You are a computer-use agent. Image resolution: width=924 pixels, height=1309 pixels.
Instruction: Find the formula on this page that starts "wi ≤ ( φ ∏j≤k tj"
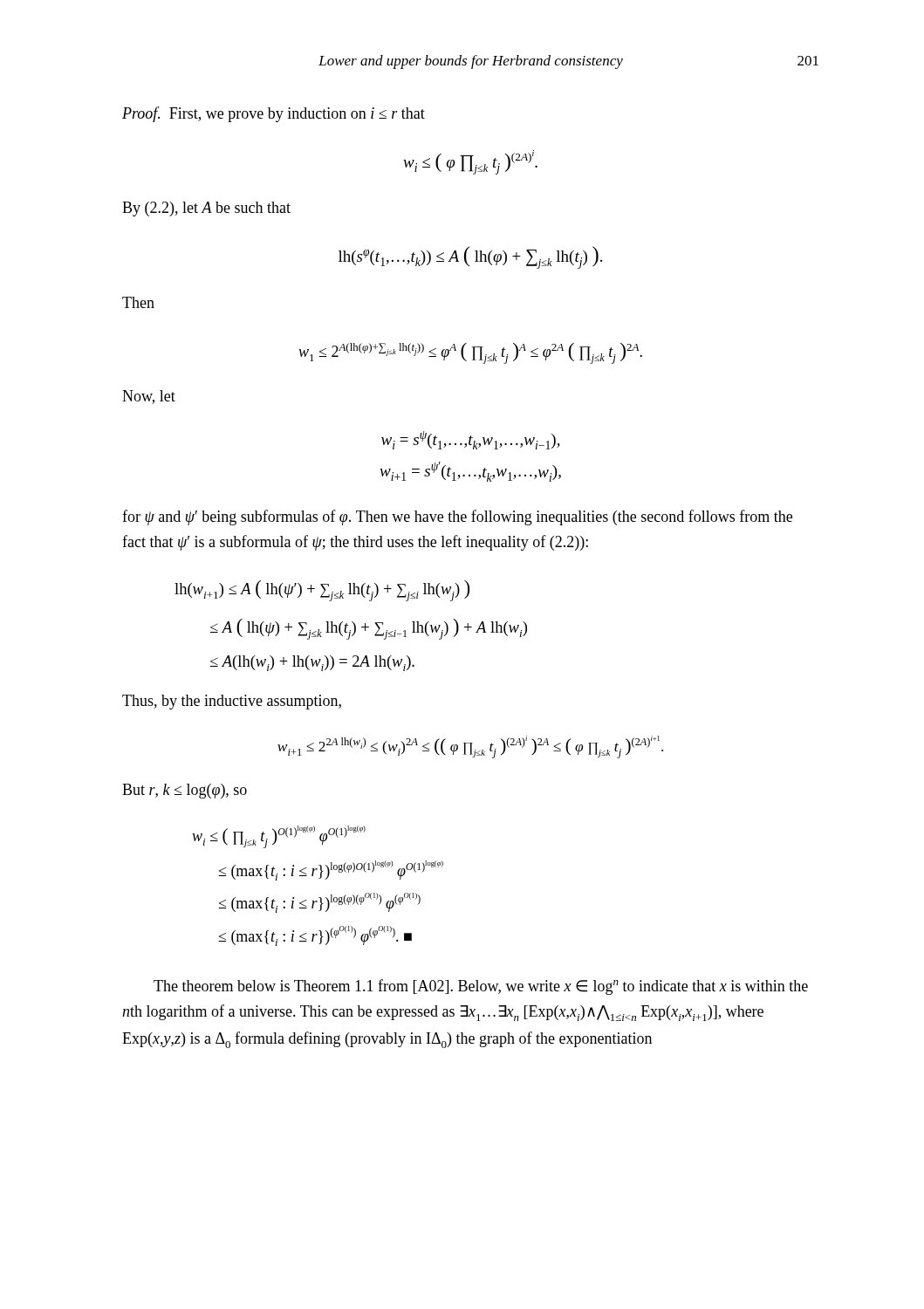[471, 161]
